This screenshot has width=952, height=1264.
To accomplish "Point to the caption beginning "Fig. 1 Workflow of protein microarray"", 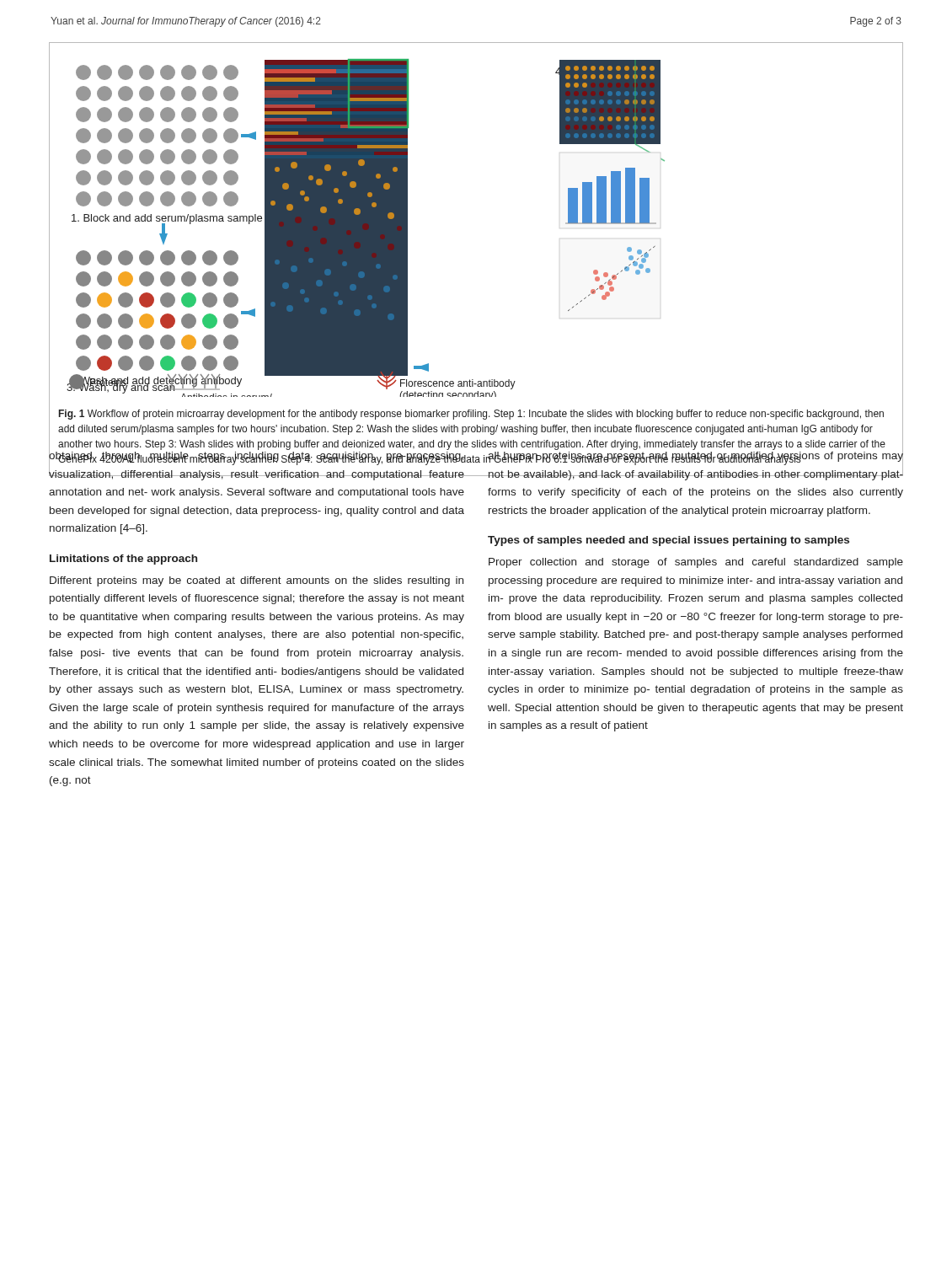I will (472, 437).
